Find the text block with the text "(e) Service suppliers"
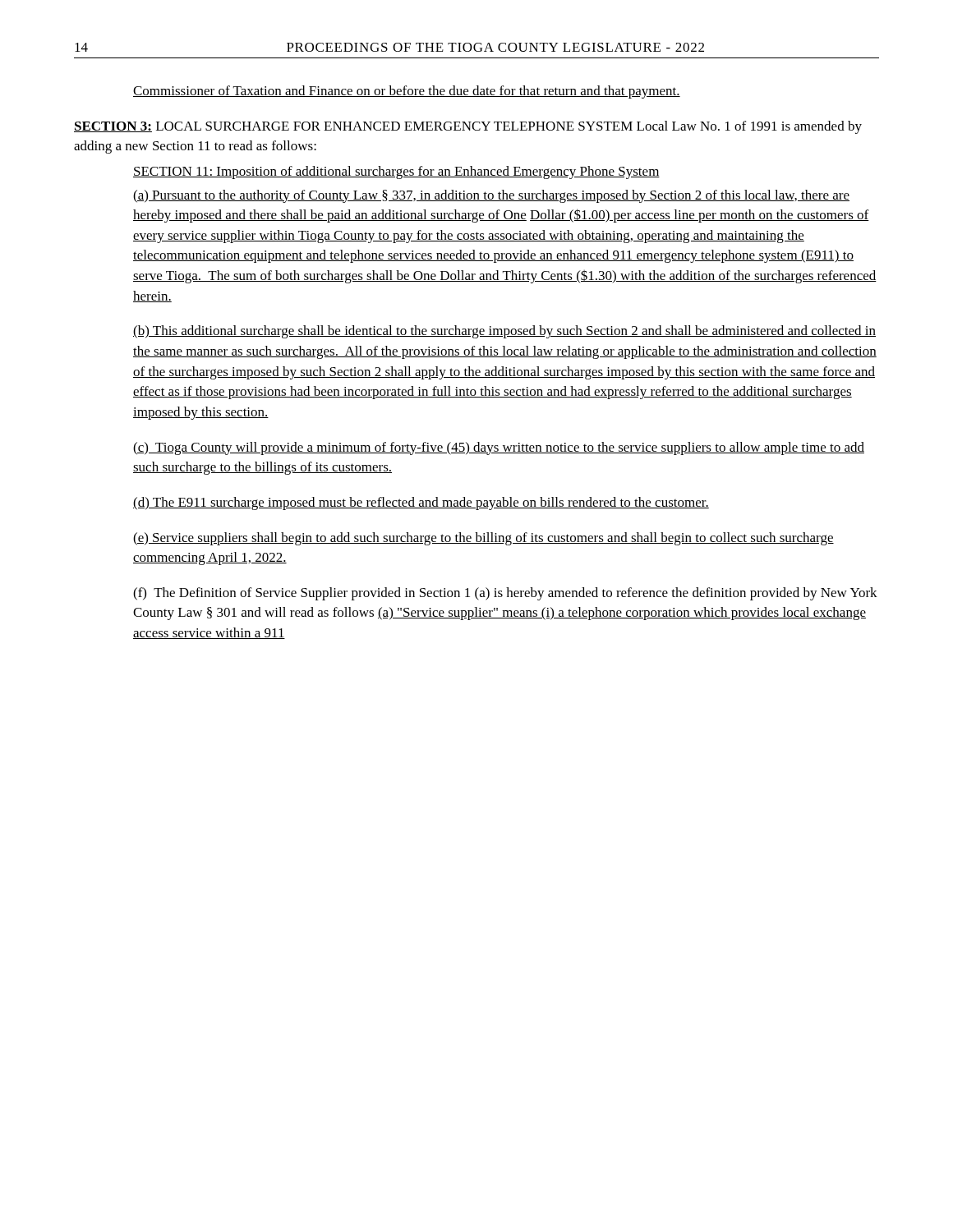This screenshot has width=953, height=1232. tap(506, 548)
